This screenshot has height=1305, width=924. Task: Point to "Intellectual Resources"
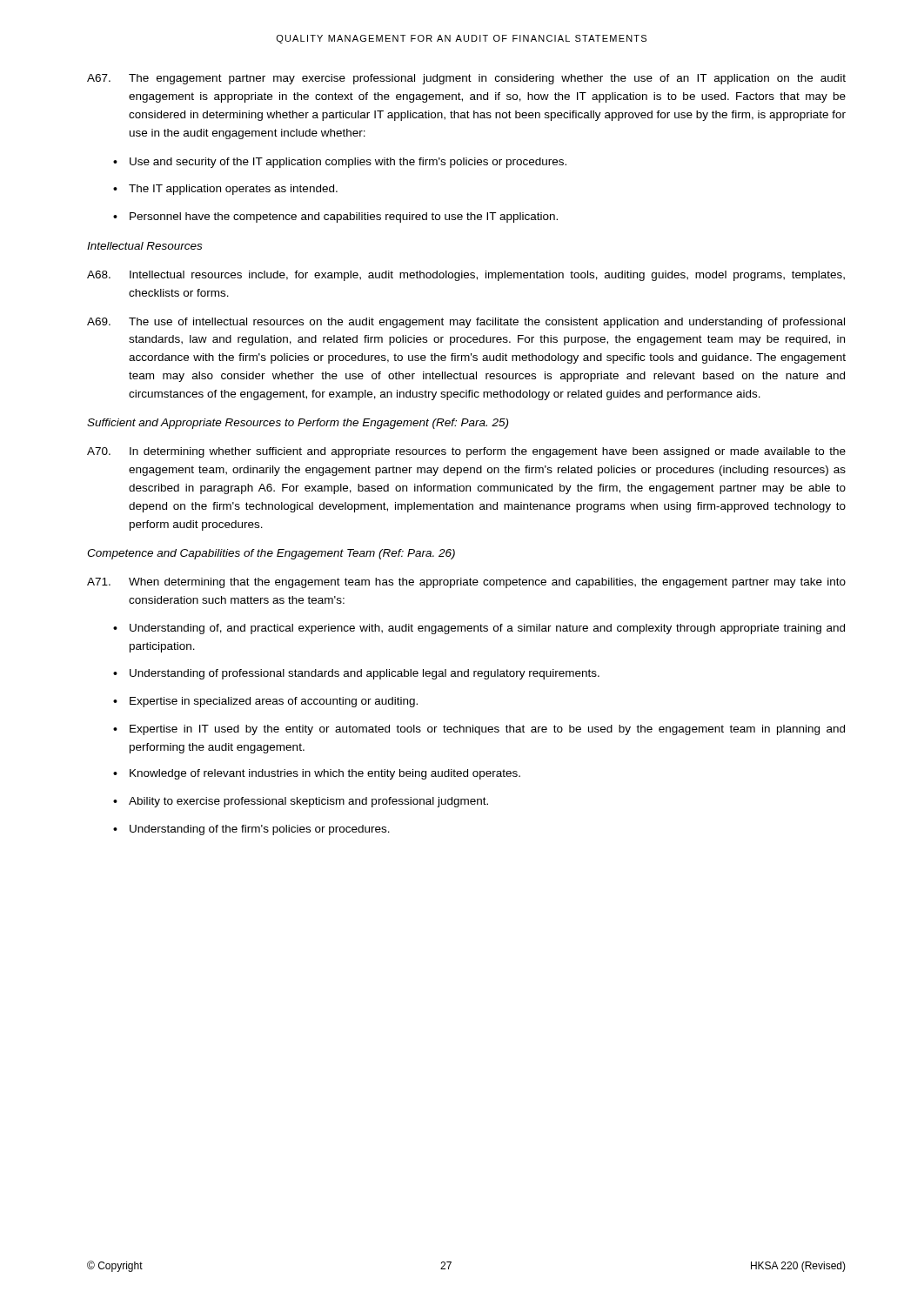point(145,246)
